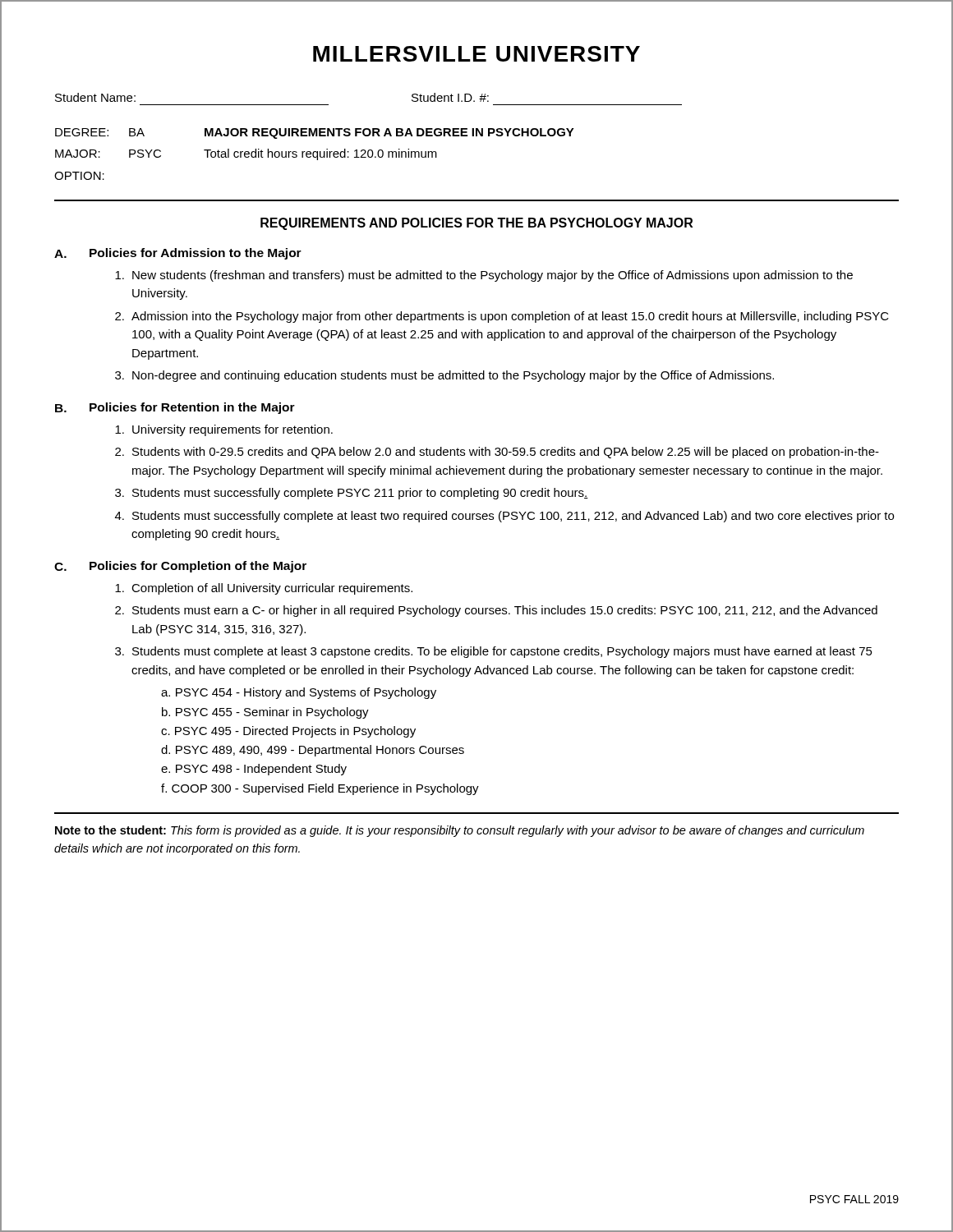Navigate to the text starting "Note to the student: This"
The width and height of the screenshot is (953, 1232).
pyautogui.click(x=459, y=839)
